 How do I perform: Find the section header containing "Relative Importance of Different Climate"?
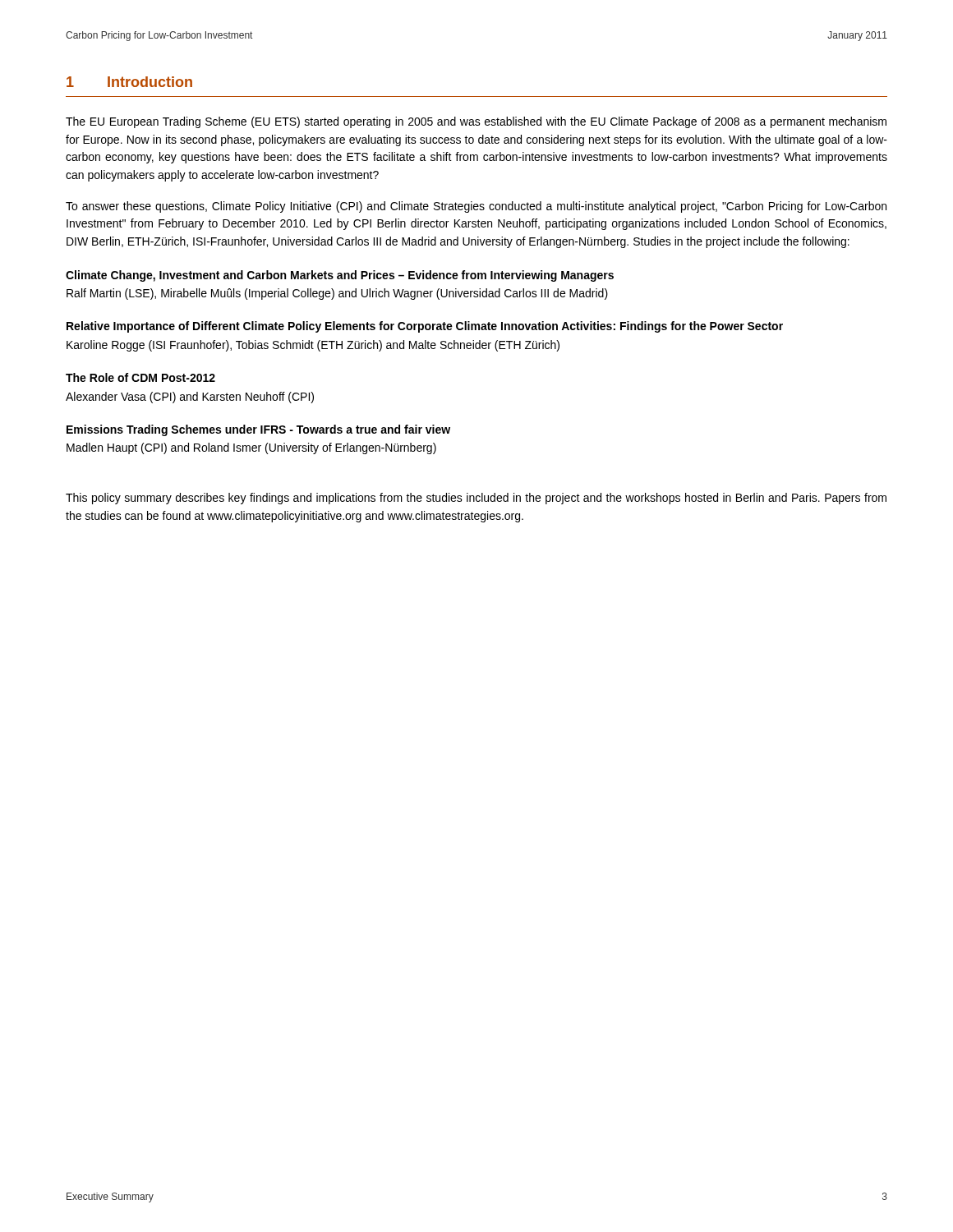[x=424, y=326]
